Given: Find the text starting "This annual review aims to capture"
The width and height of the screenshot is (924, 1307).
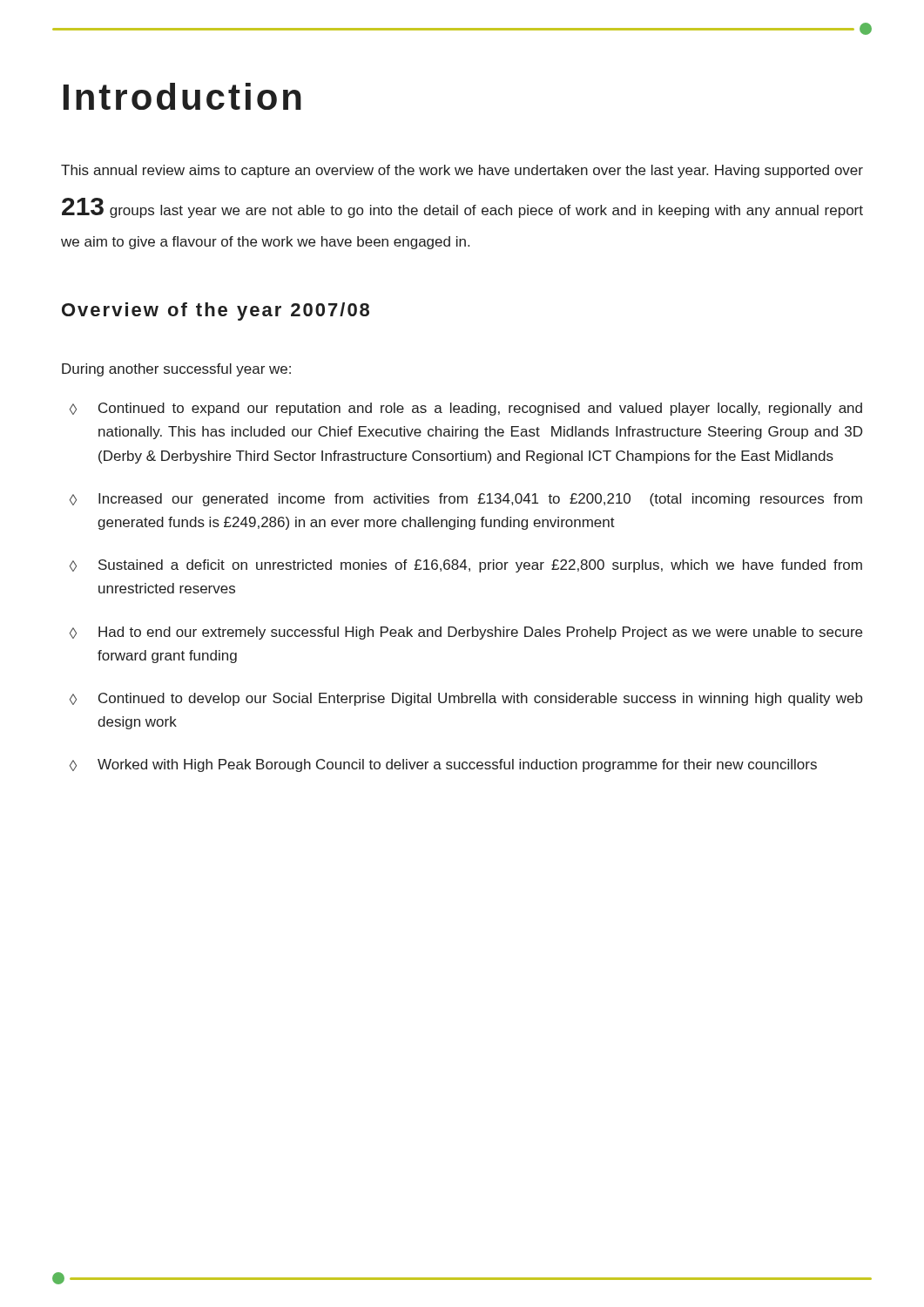Looking at the screenshot, I should pyautogui.click(x=462, y=207).
